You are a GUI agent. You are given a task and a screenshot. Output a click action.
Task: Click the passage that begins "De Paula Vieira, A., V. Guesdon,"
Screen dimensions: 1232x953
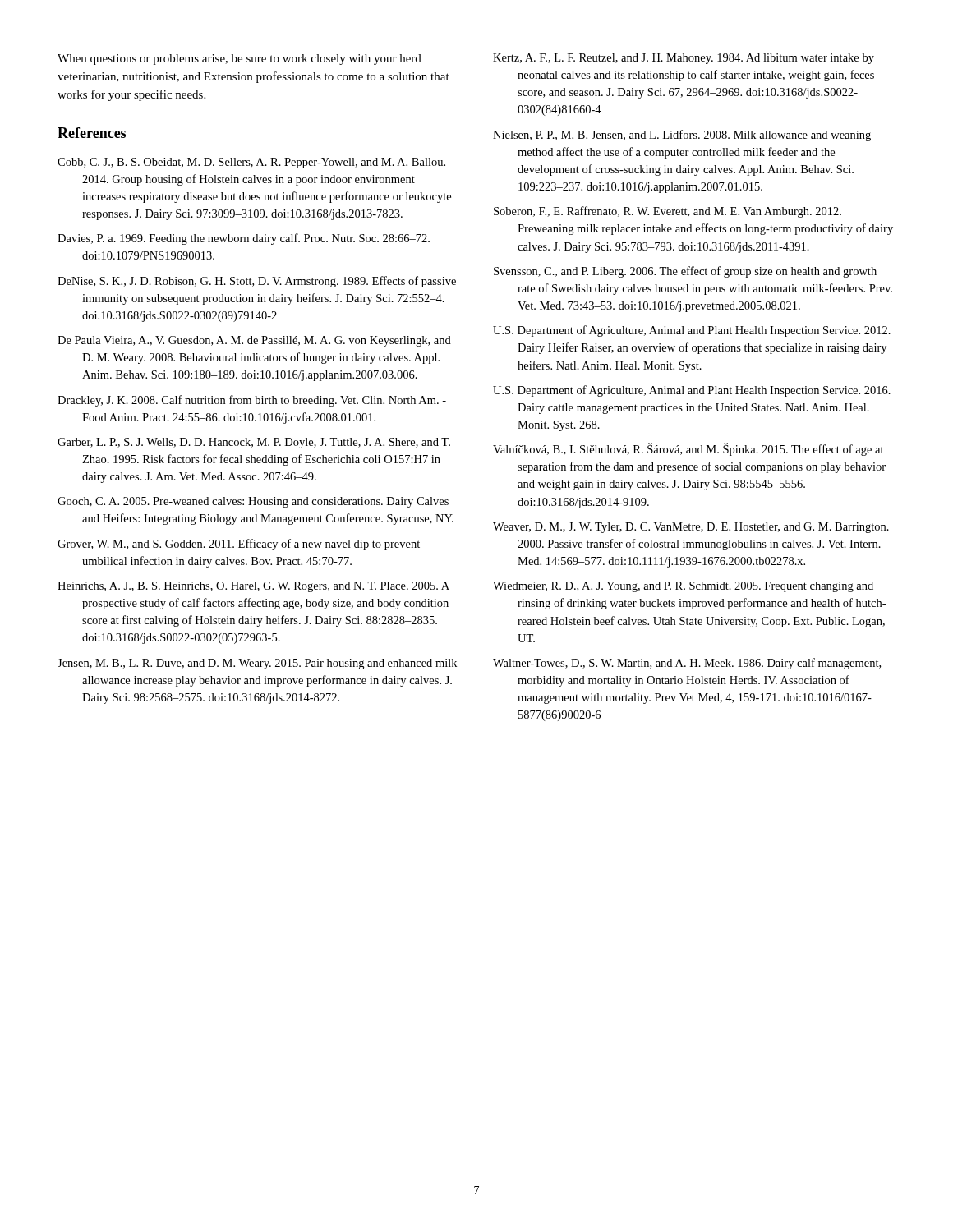point(254,357)
